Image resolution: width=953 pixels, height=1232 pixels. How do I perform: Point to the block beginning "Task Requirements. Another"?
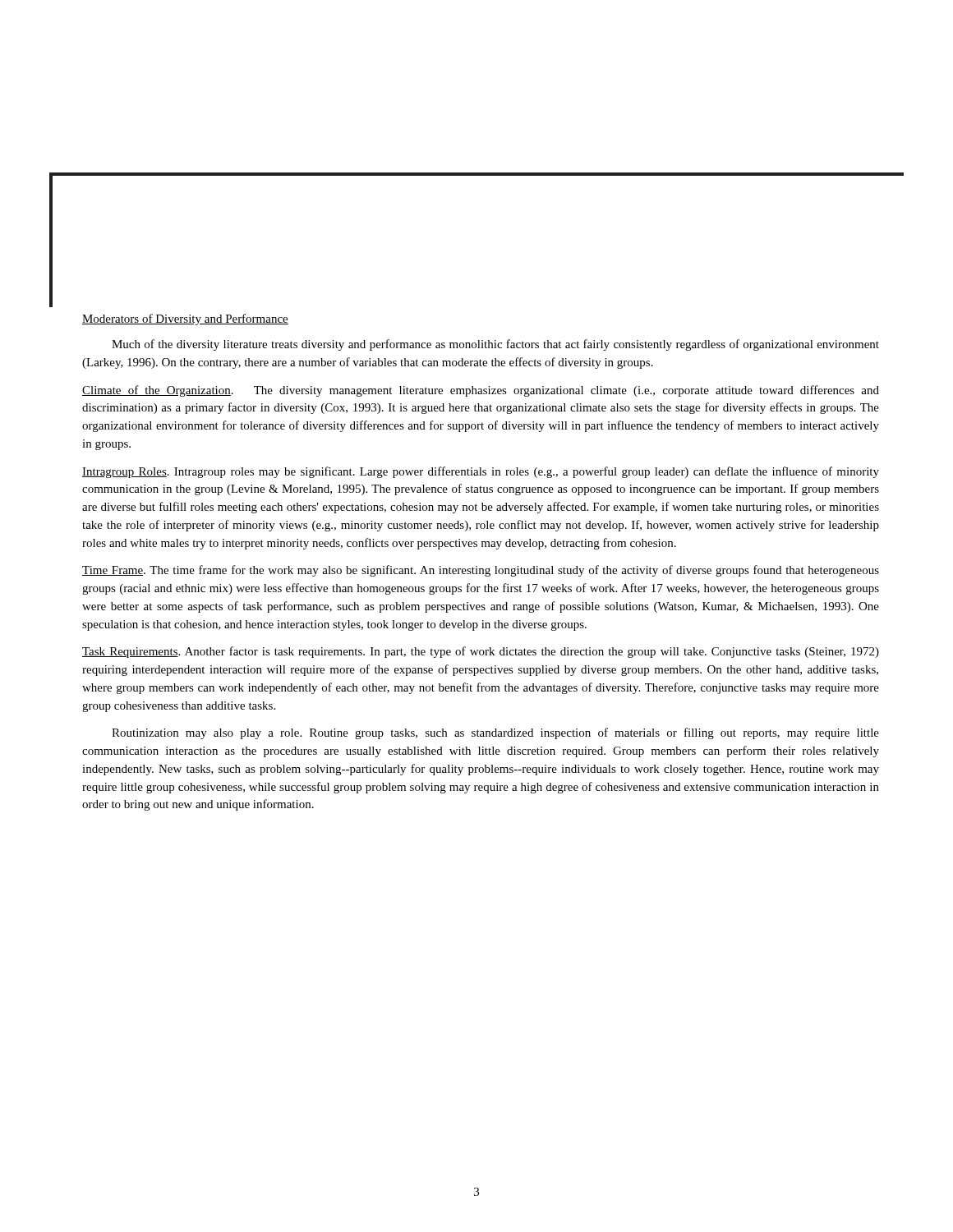pyautogui.click(x=481, y=678)
